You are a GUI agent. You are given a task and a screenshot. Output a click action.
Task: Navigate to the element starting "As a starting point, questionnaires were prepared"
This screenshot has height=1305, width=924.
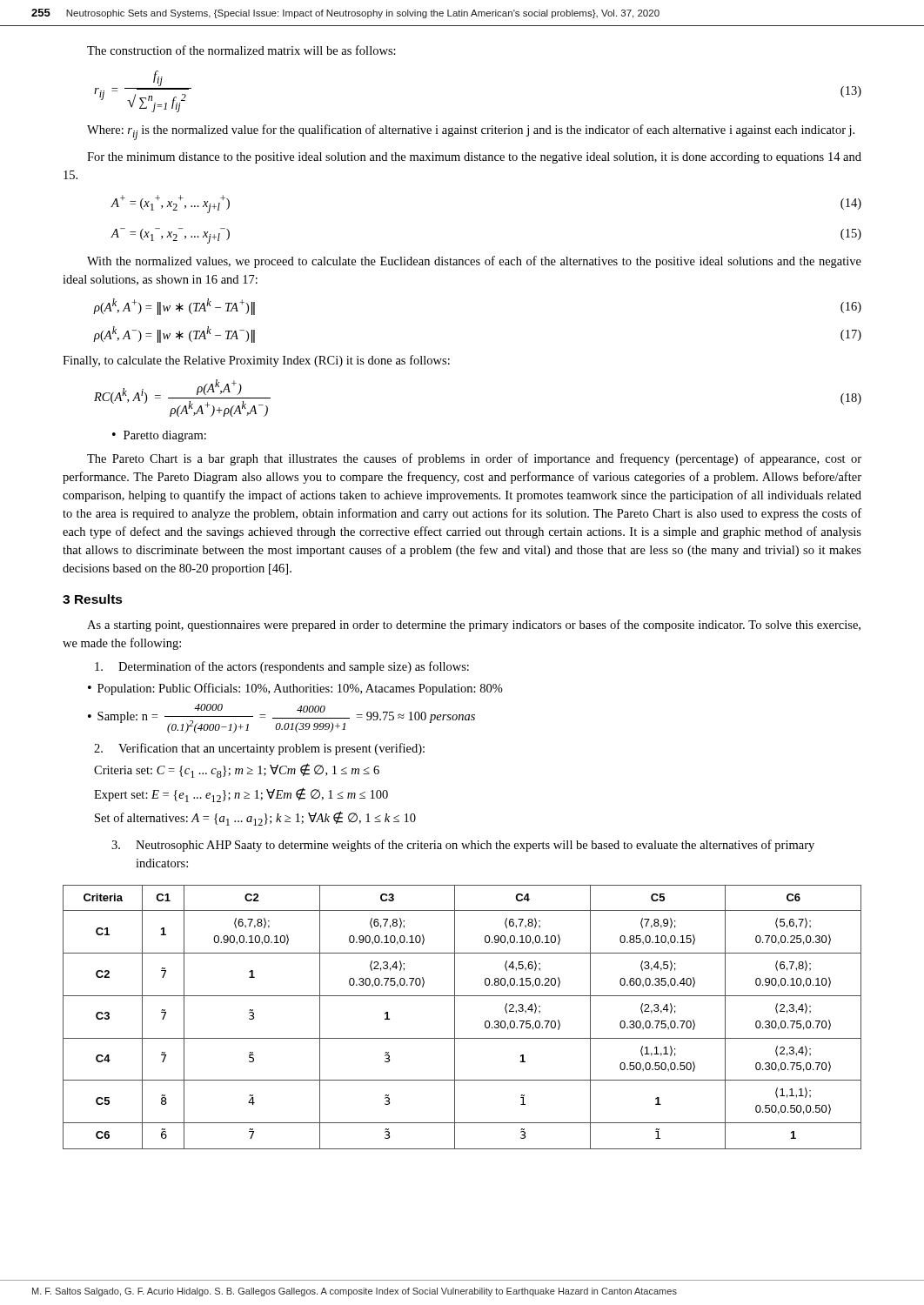(x=462, y=634)
